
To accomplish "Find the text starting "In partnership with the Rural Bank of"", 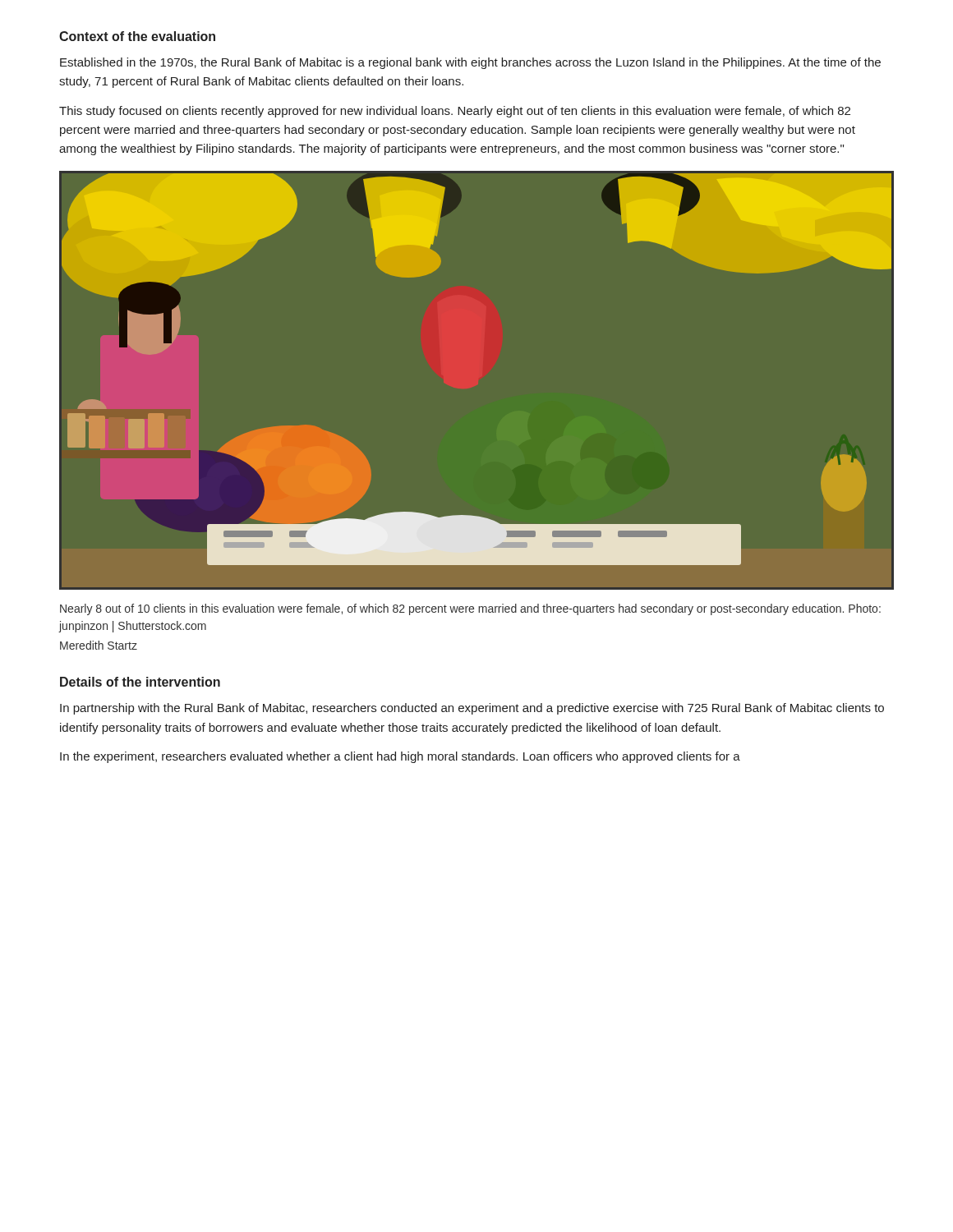I will tap(472, 717).
